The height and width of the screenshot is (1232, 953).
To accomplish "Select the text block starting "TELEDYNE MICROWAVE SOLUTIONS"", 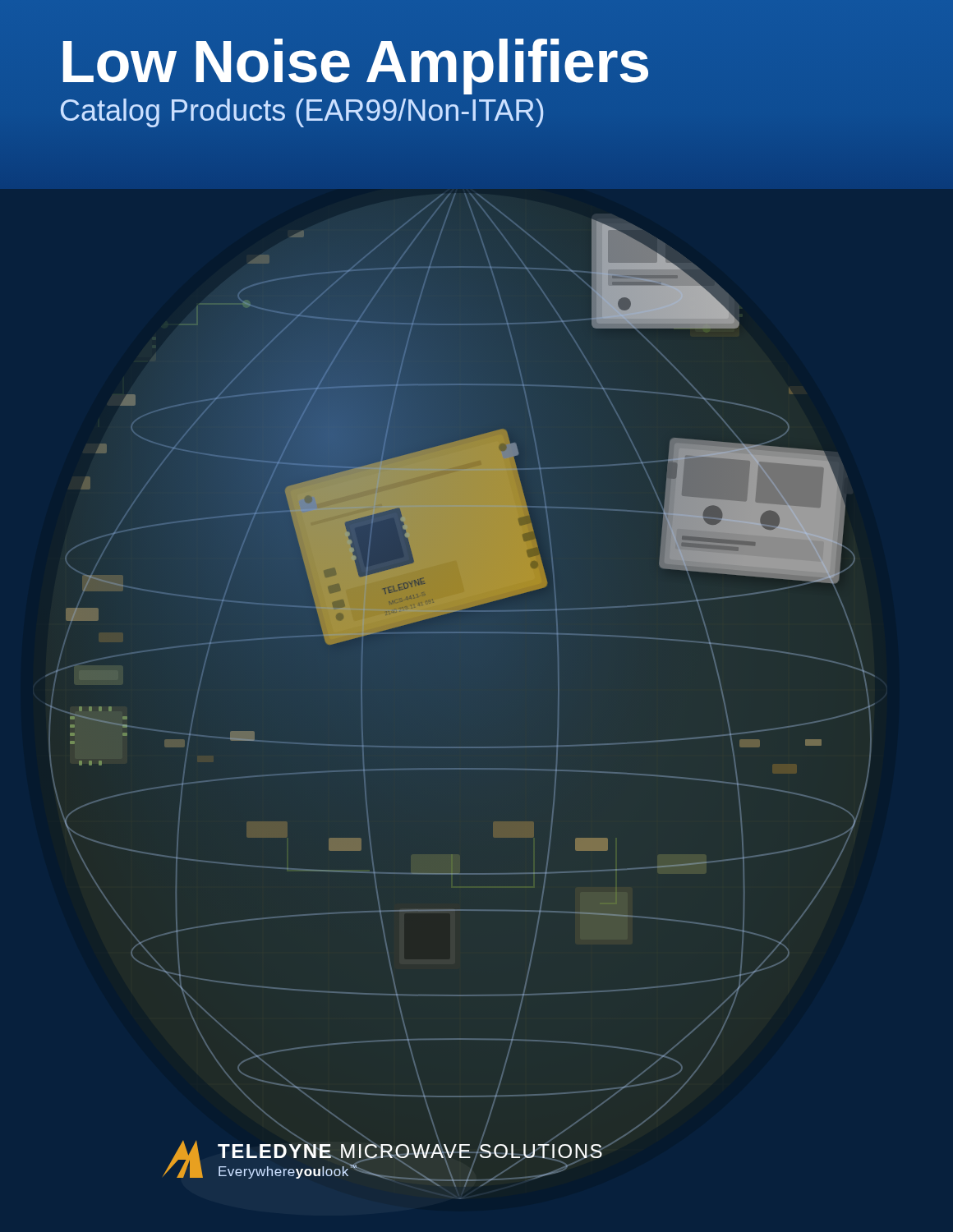I will click(x=382, y=1161).
